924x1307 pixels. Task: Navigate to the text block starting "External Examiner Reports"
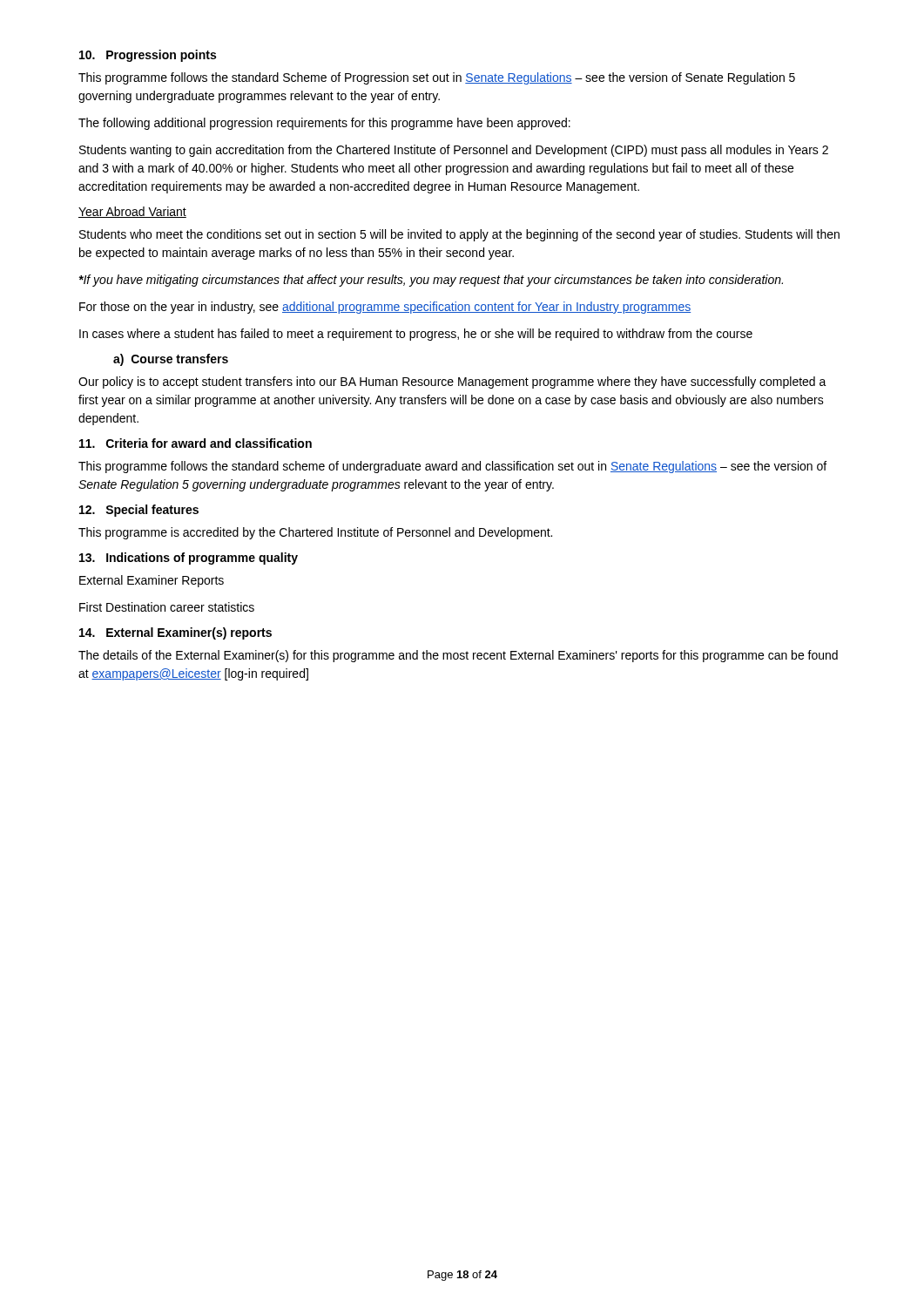point(151,580)
